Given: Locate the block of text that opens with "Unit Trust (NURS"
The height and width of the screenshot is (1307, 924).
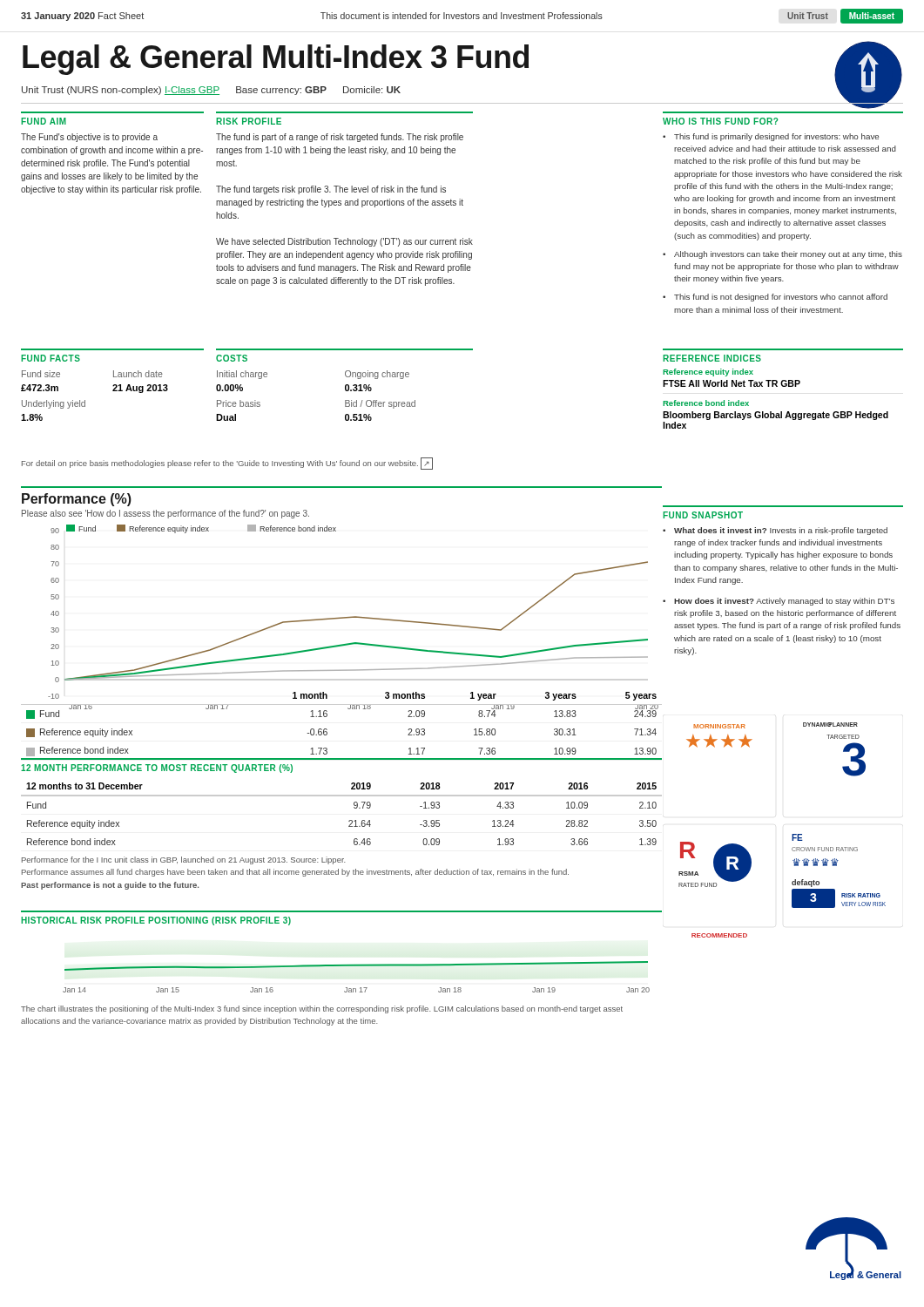Looking at the screenshot, I should (211, 90).
